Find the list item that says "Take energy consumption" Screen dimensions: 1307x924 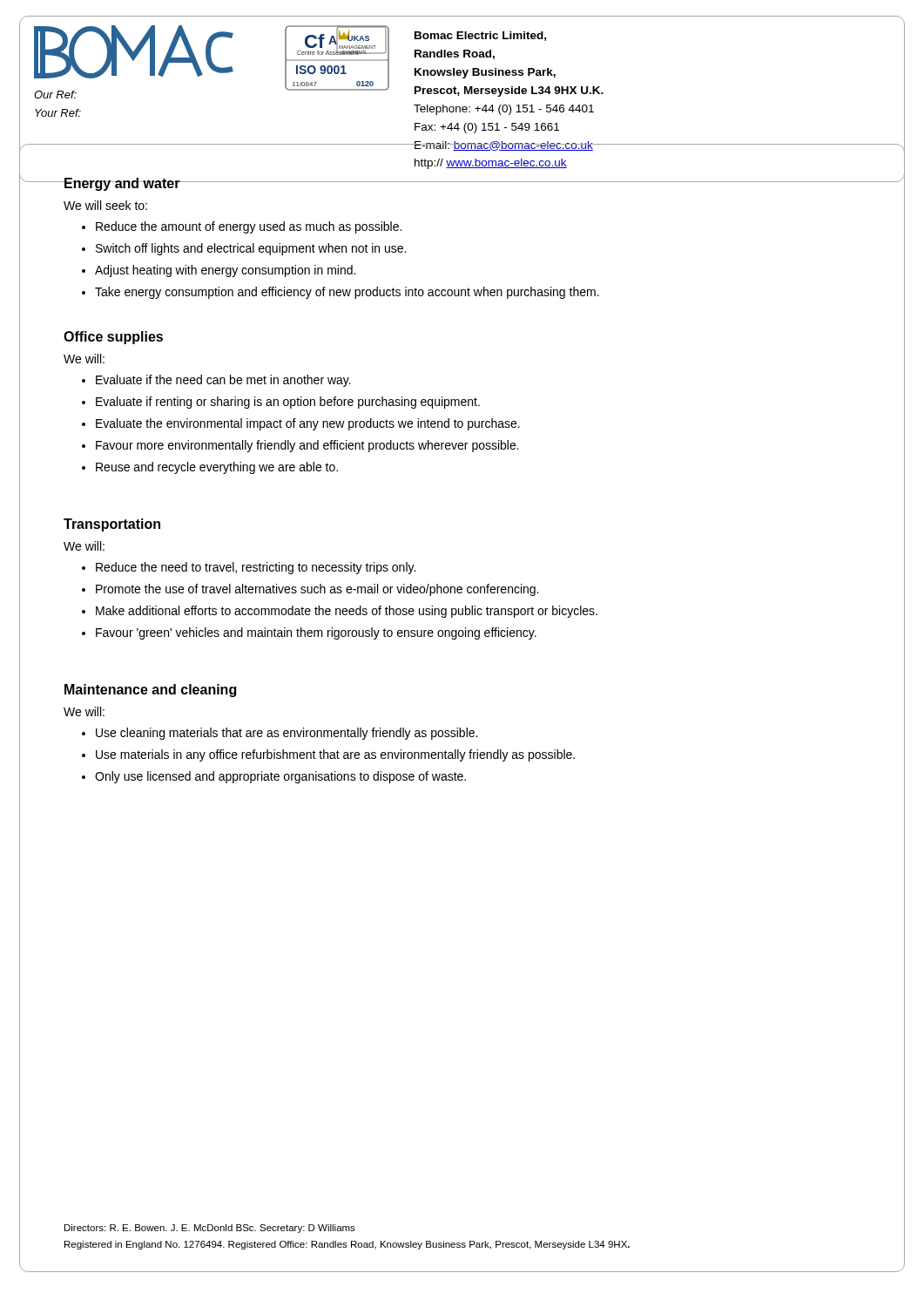tap(347, 292)
